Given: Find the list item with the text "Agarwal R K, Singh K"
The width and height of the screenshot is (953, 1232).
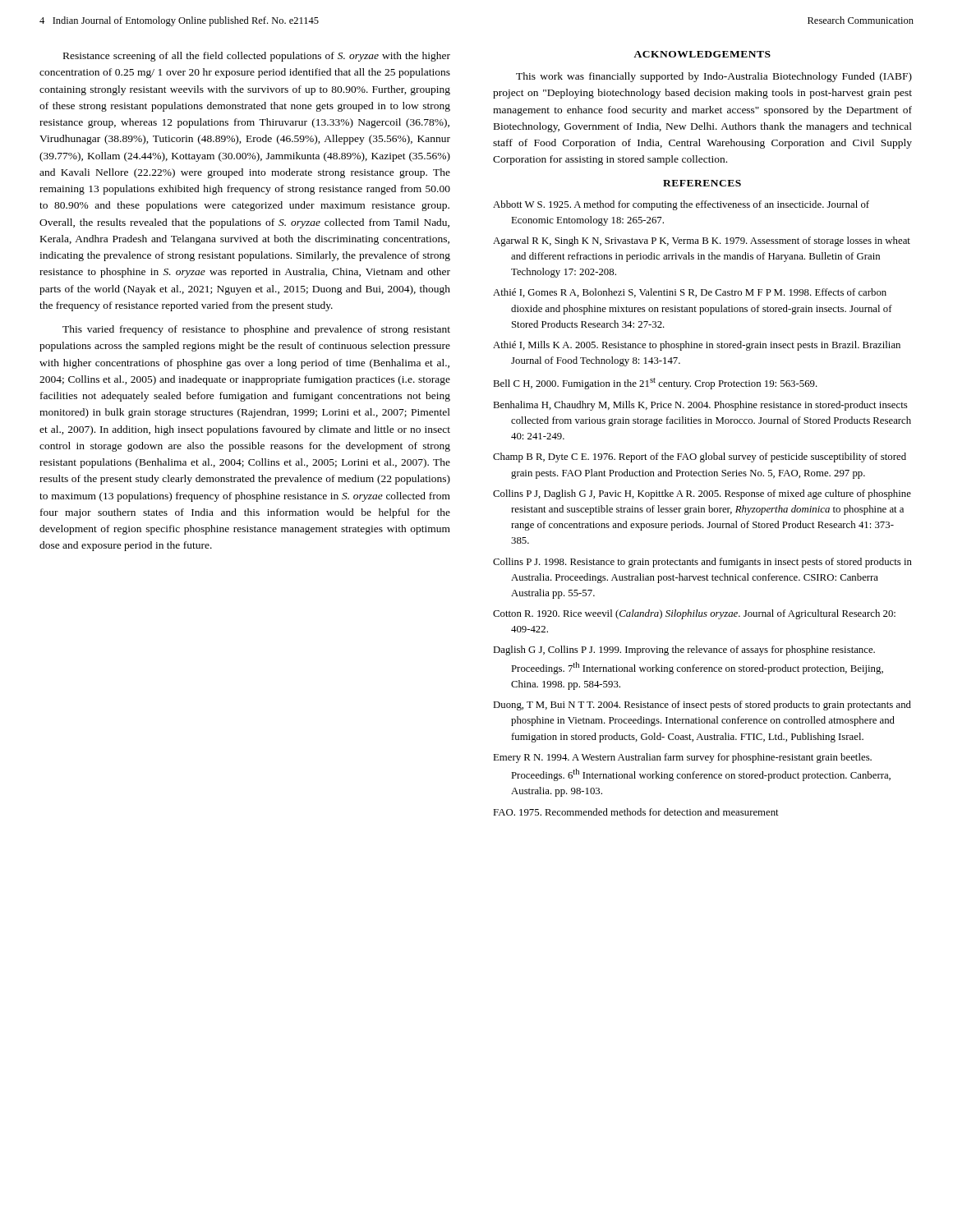Looking at the screenshot, I should pyautogui.click(x=702, y=257).
